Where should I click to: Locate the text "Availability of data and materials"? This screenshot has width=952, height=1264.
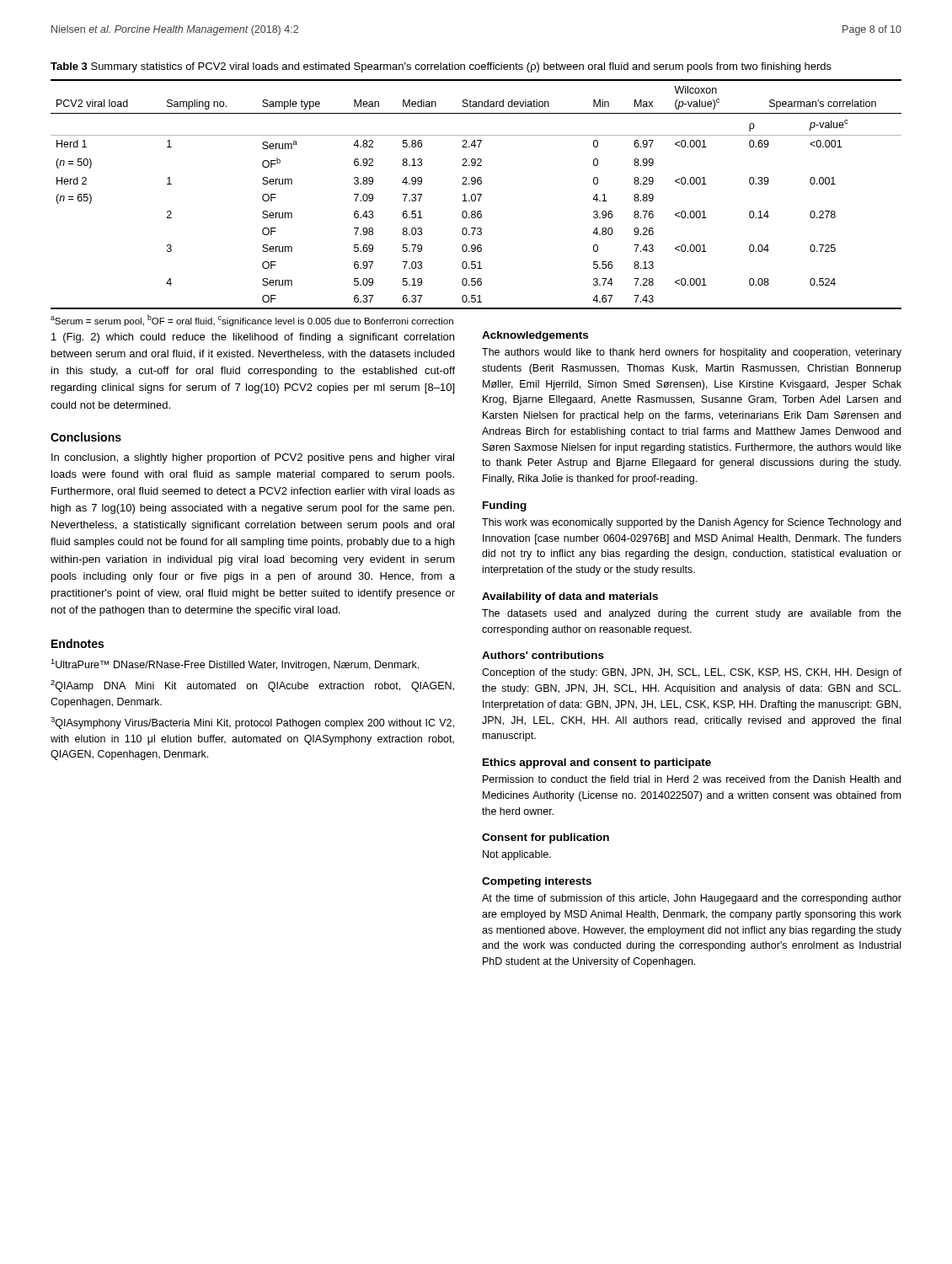pyautogui.click(x=570, y=596)
